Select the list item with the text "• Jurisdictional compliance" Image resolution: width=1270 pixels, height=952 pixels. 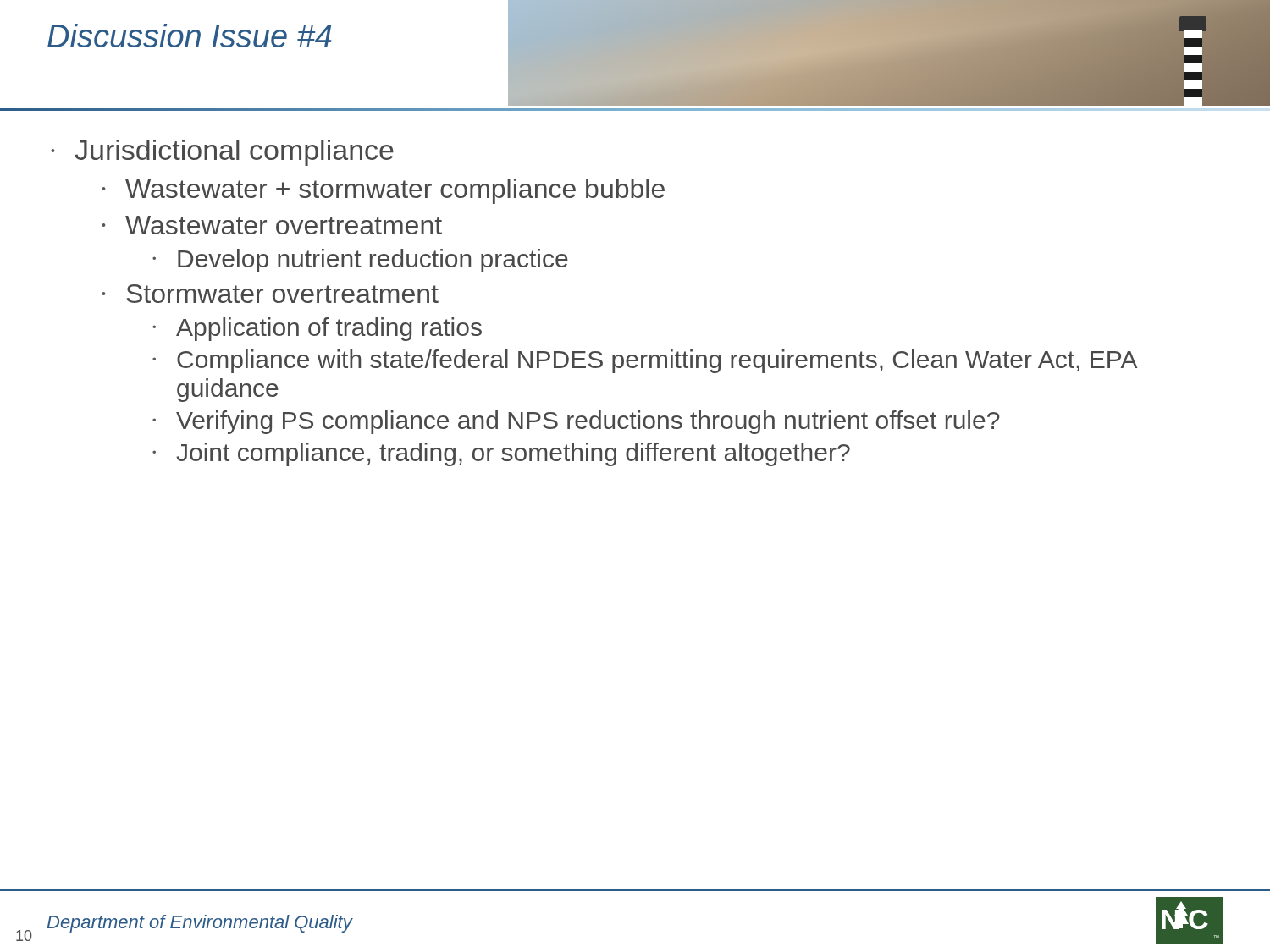[222, 153]
